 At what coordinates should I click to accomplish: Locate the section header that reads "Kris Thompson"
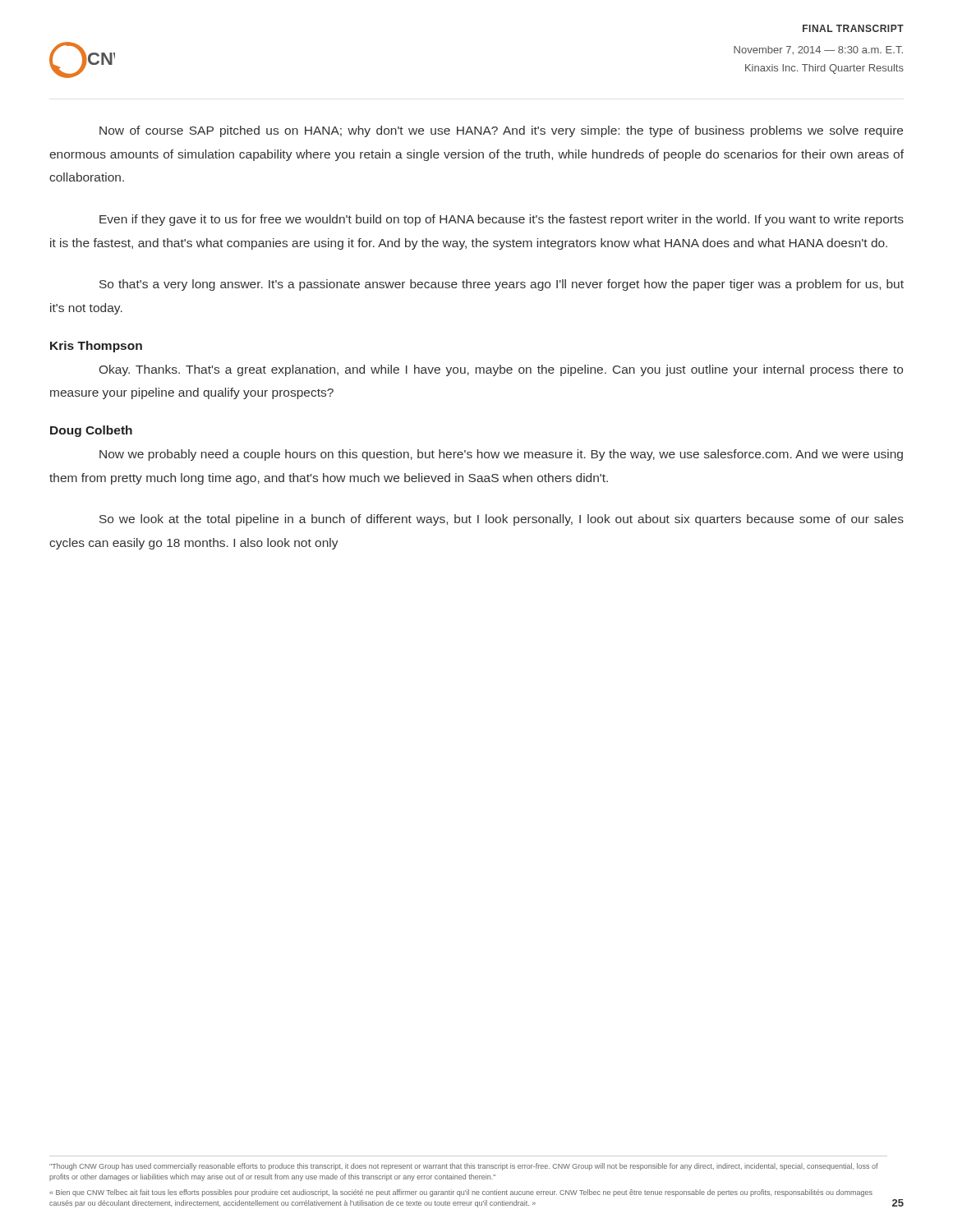(x=96, y=345)
